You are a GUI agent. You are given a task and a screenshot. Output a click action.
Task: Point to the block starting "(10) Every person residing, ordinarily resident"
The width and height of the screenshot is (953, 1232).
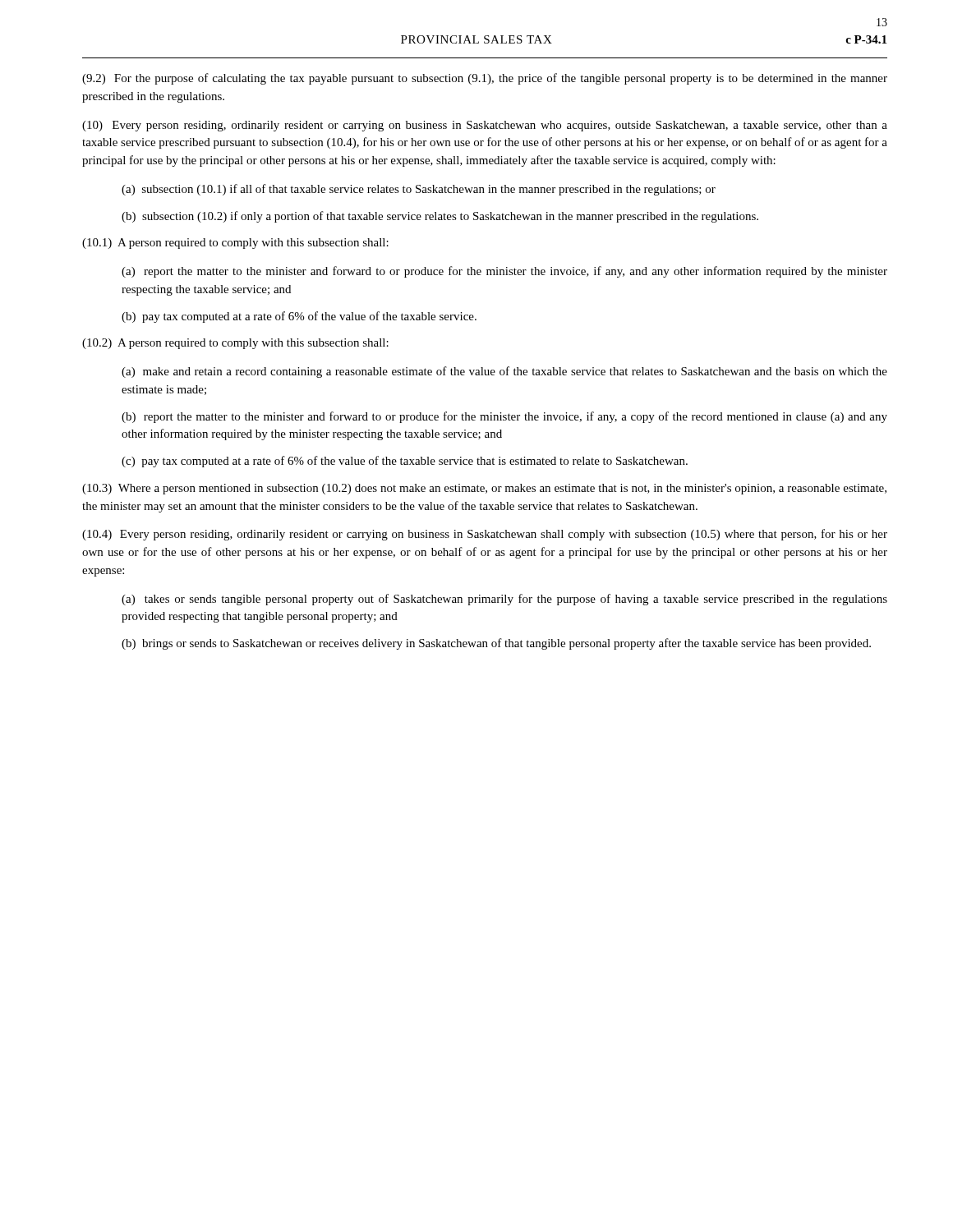pyautogui.click(x=485, y=142)
